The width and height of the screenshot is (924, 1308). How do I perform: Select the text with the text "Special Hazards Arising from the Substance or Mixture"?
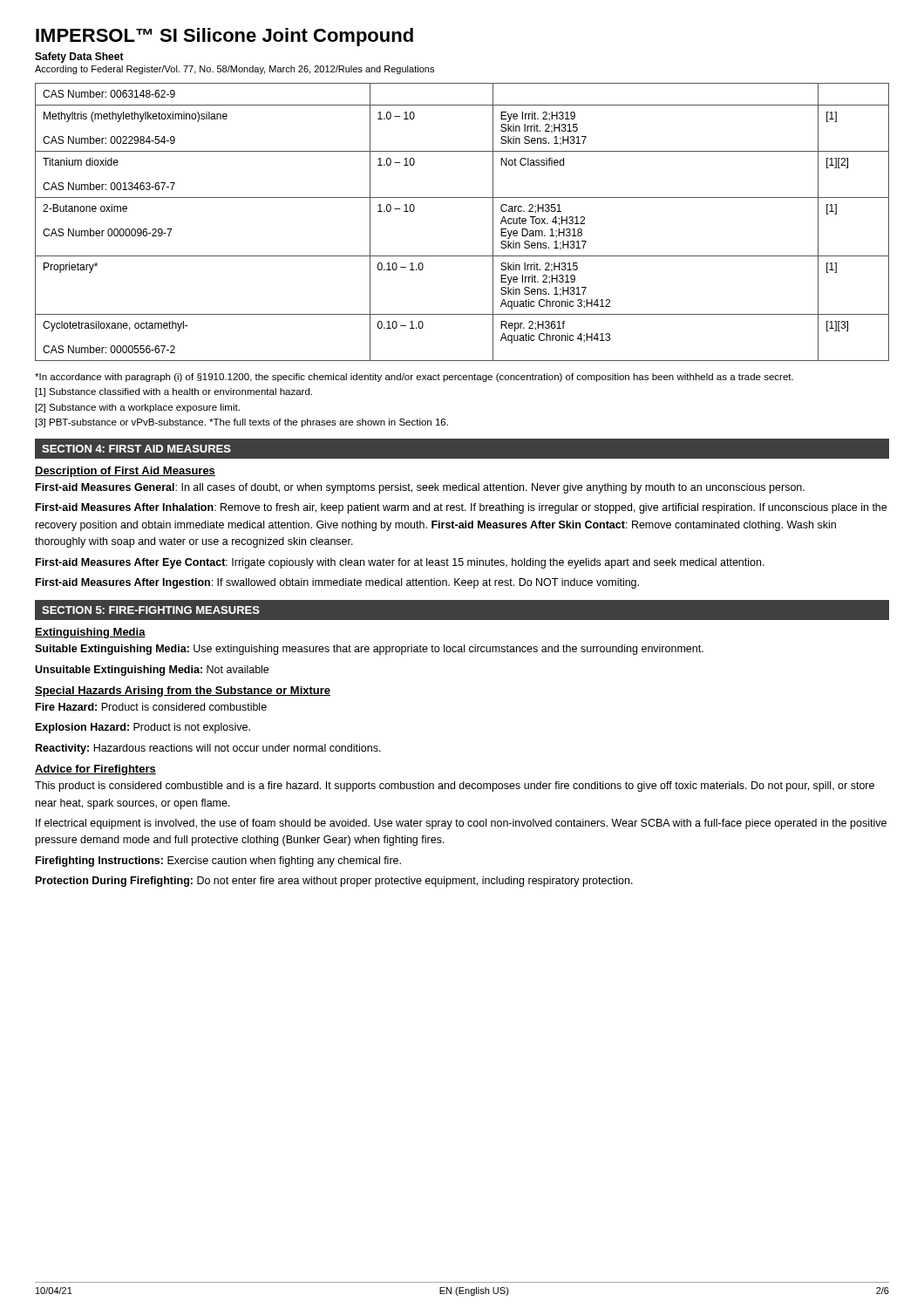pos(183,690)
